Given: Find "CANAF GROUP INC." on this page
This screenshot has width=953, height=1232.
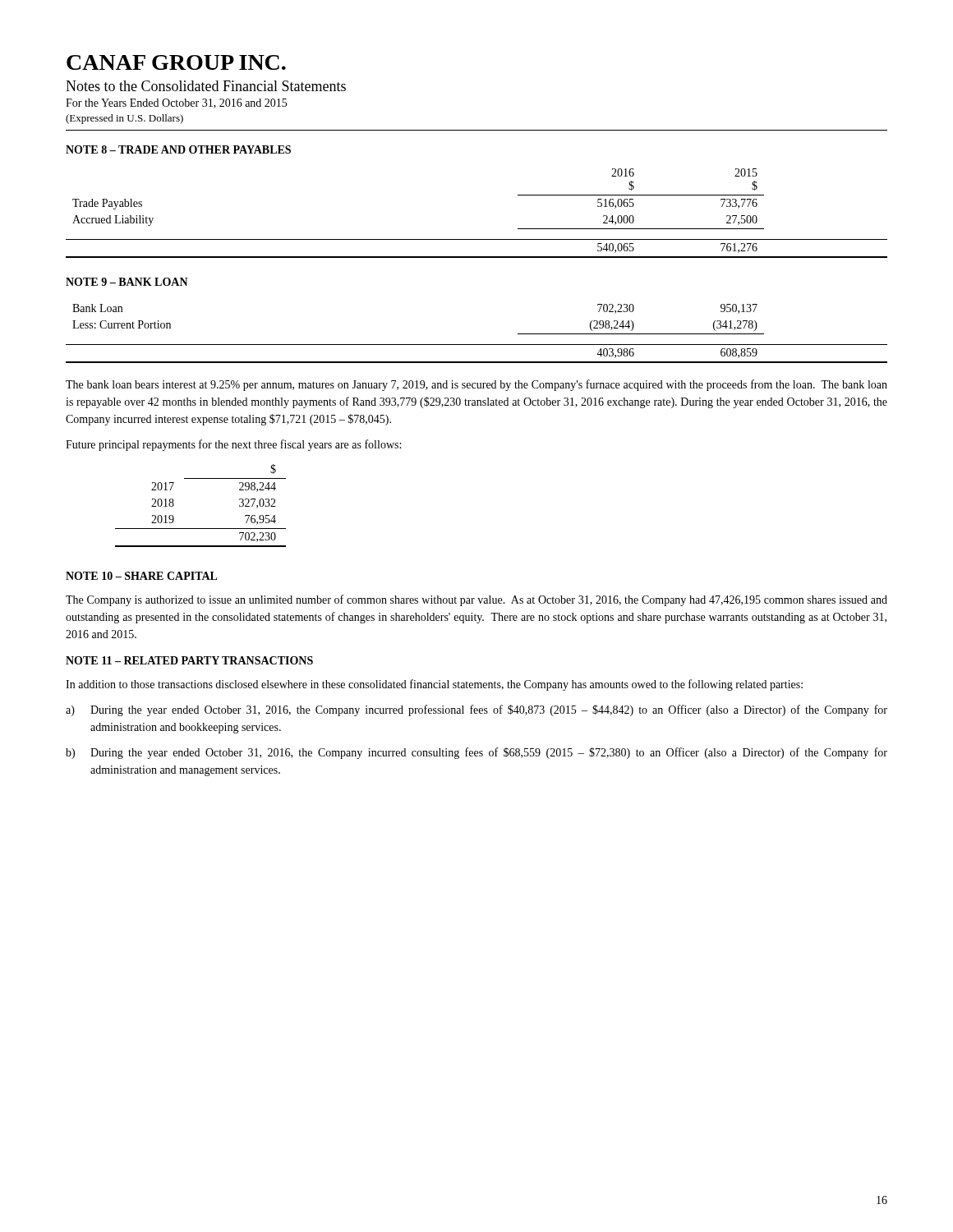Looking at the screenshot, I should tap(176, 62).
